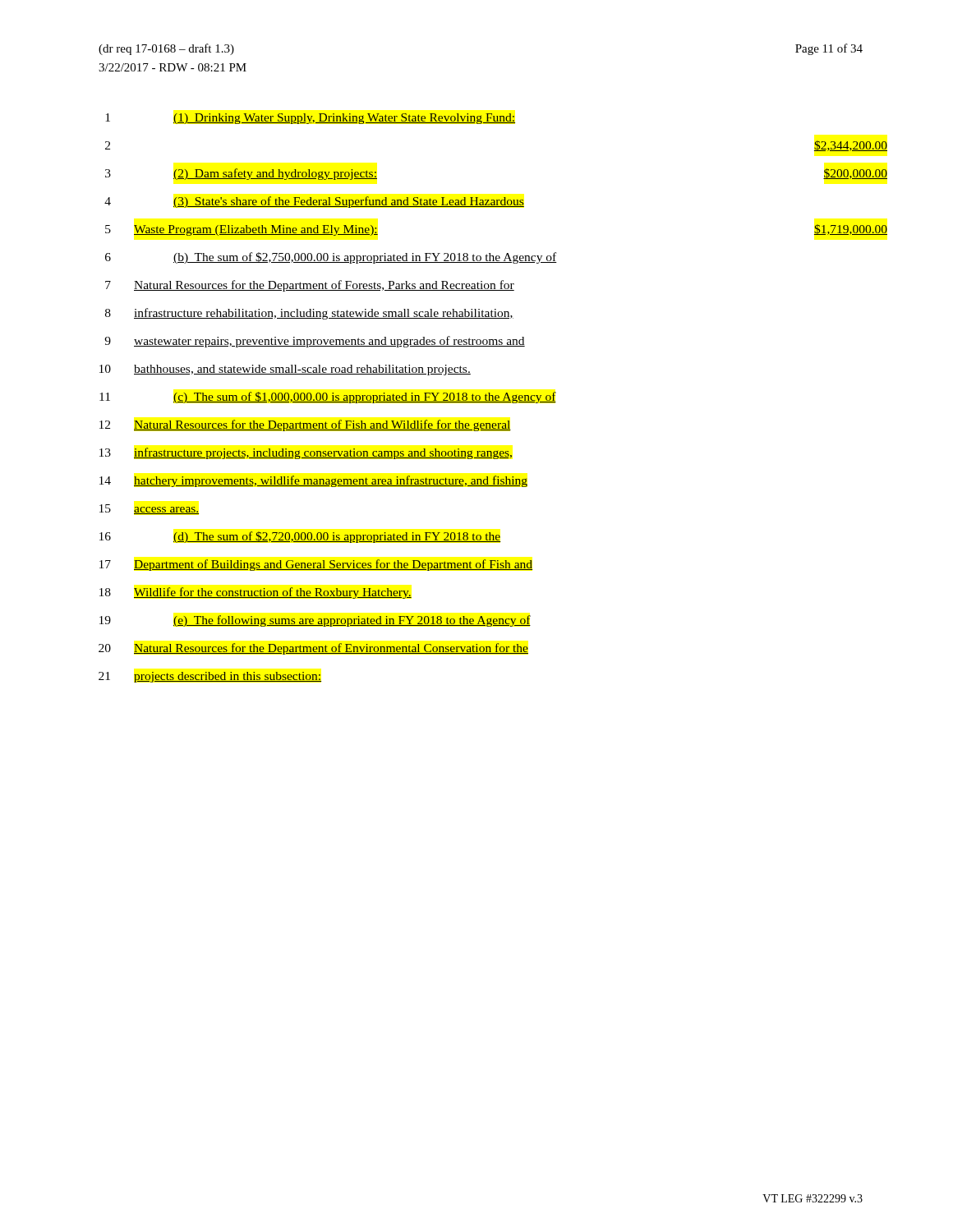Where is the passage that starts "21 projects described"?

(210, 677)
